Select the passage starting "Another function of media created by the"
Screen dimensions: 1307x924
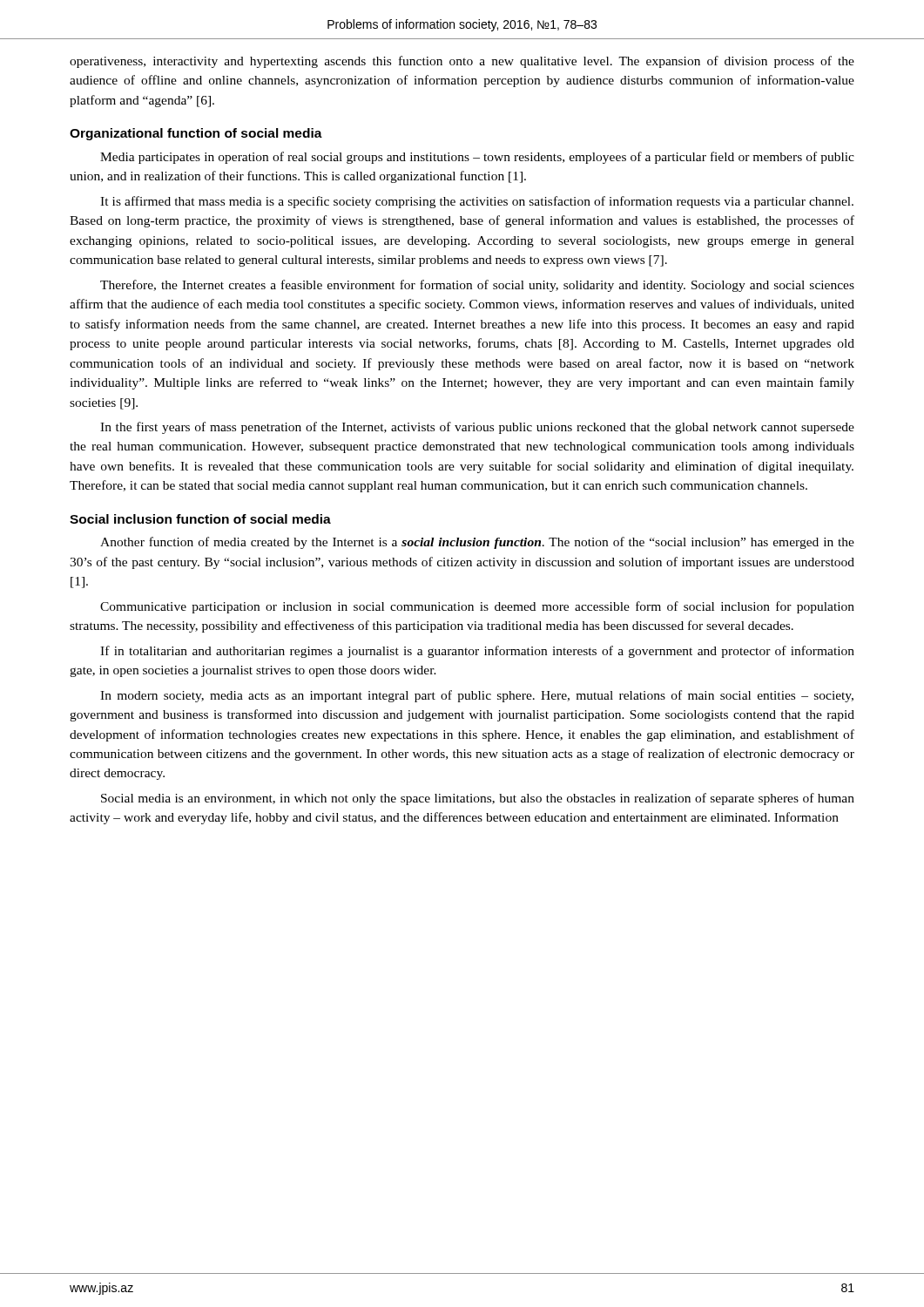[477, 543]
